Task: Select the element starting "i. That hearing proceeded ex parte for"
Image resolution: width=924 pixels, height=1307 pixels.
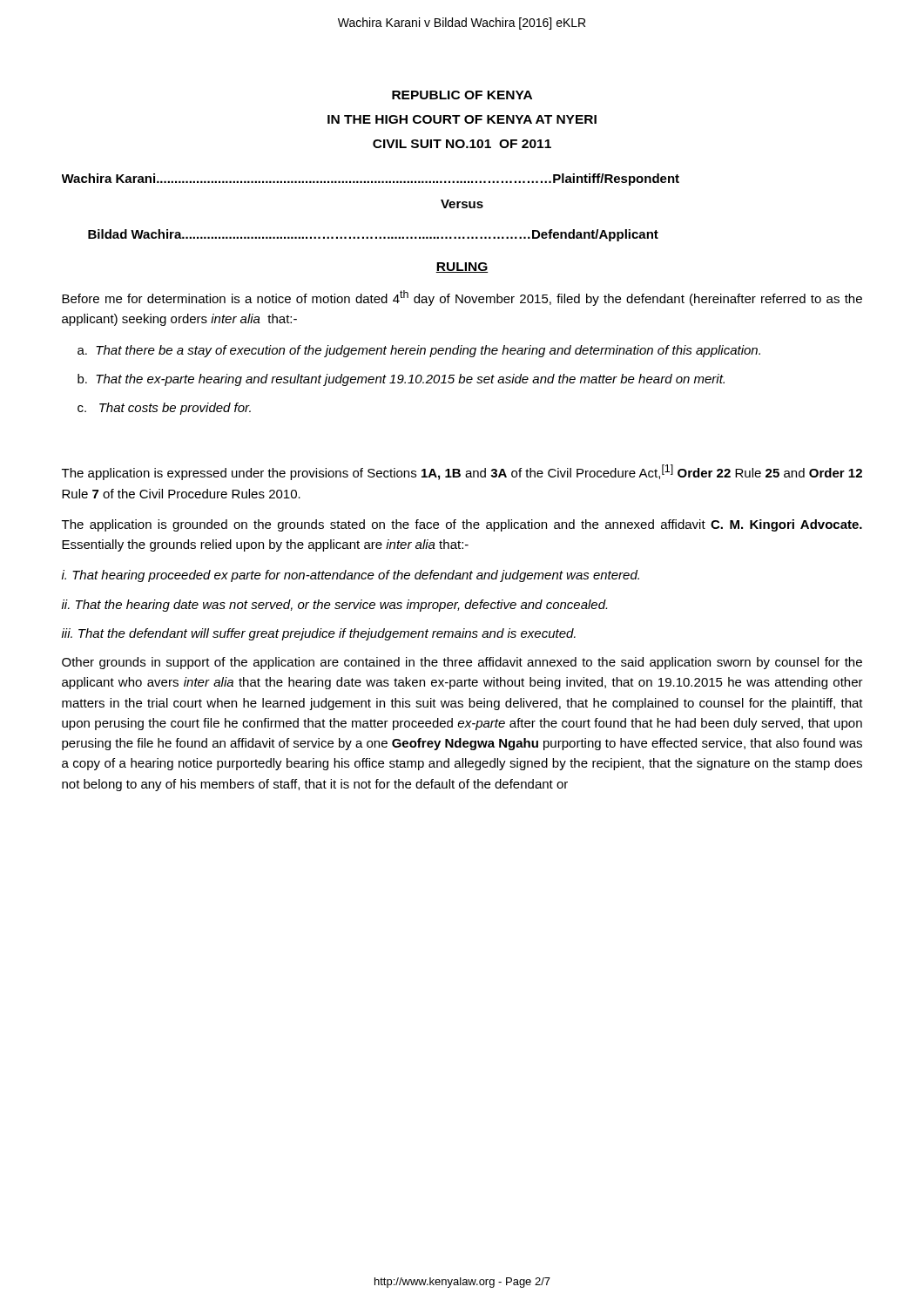Action: [x=351, y=575]
